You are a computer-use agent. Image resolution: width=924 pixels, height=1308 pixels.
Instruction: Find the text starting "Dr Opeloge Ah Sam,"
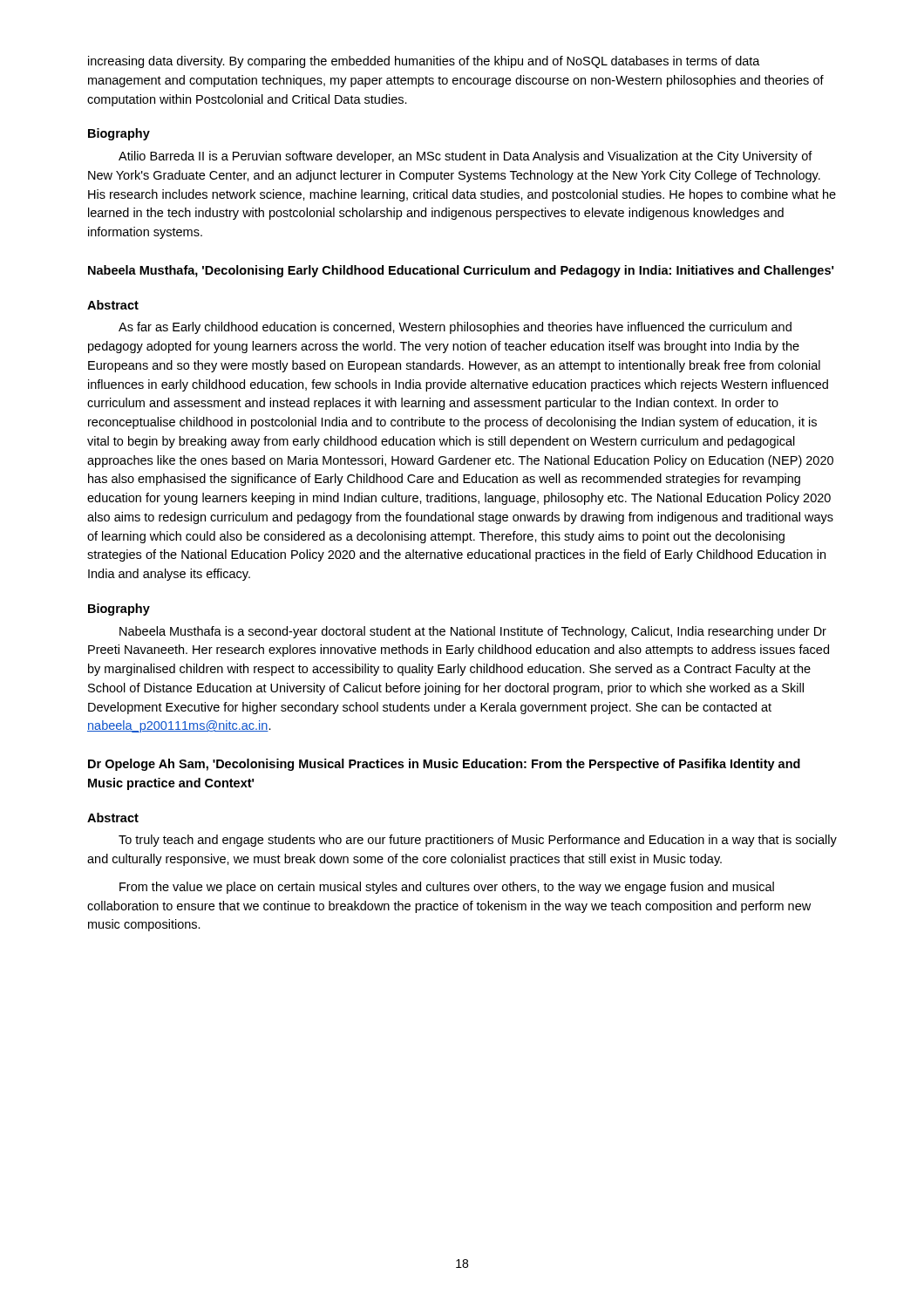point(444,773)
